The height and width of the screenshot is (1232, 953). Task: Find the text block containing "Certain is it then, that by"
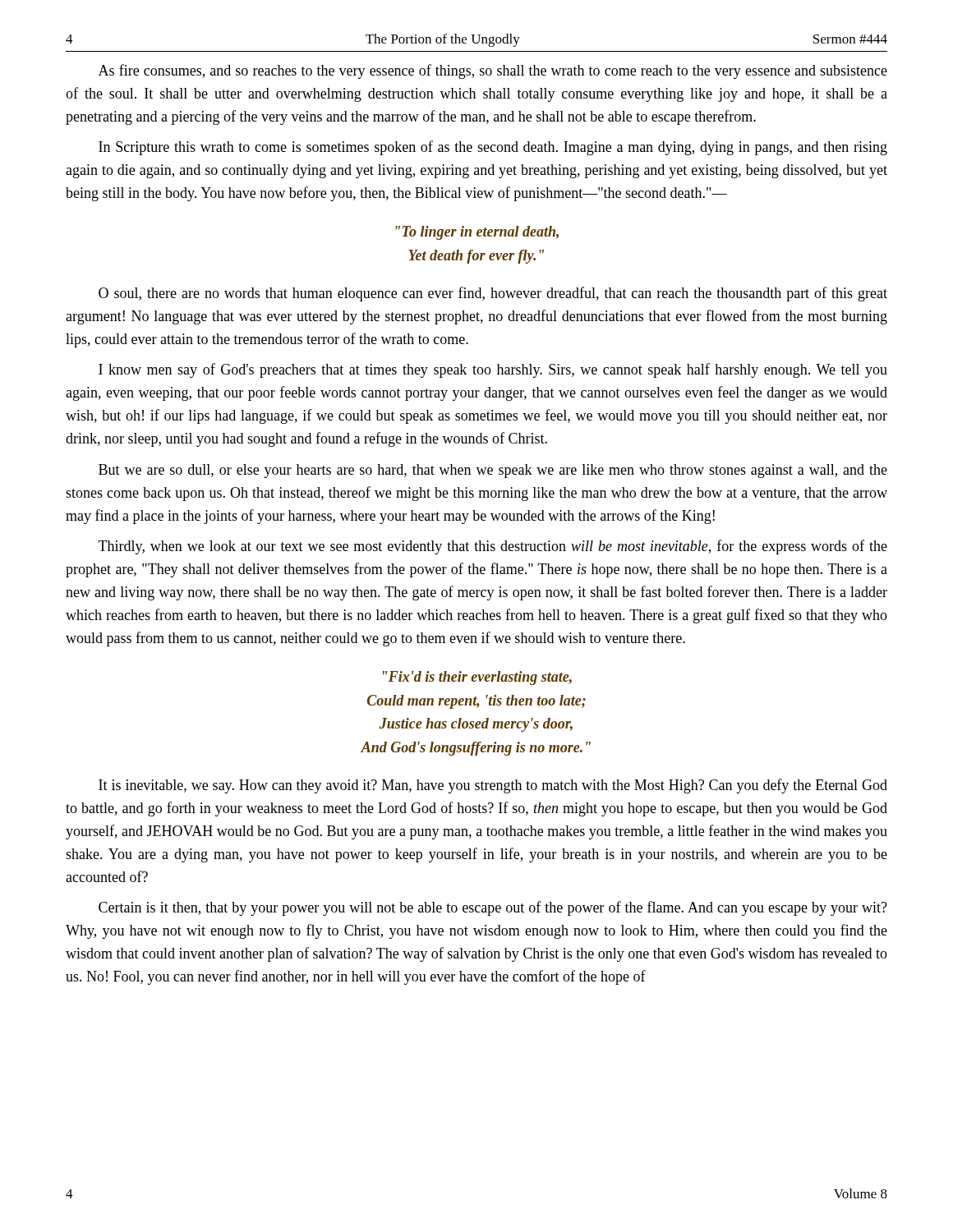click(476, 942)
